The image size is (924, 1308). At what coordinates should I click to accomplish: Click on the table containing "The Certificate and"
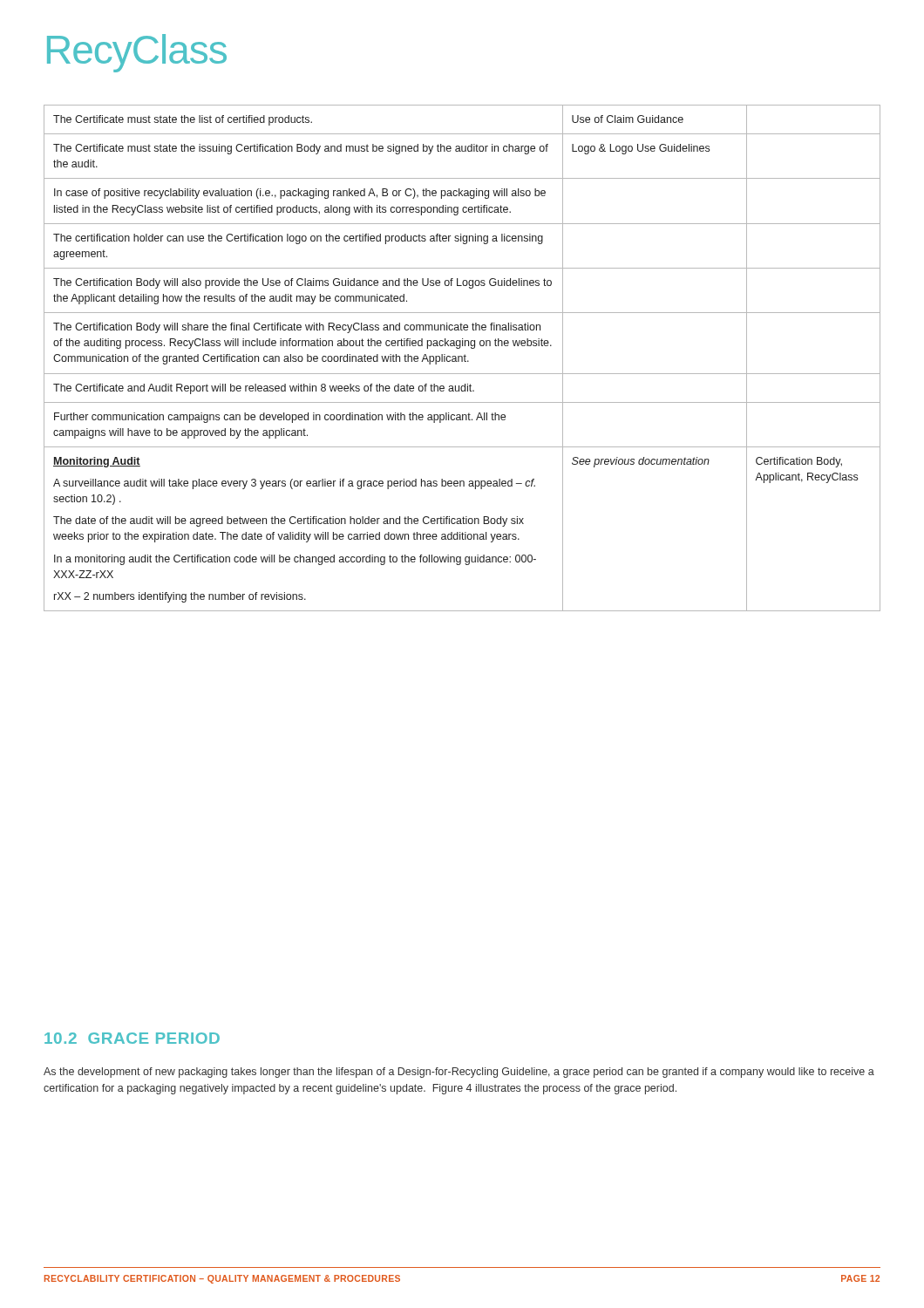pyautogui.click(x=462, y=358)
